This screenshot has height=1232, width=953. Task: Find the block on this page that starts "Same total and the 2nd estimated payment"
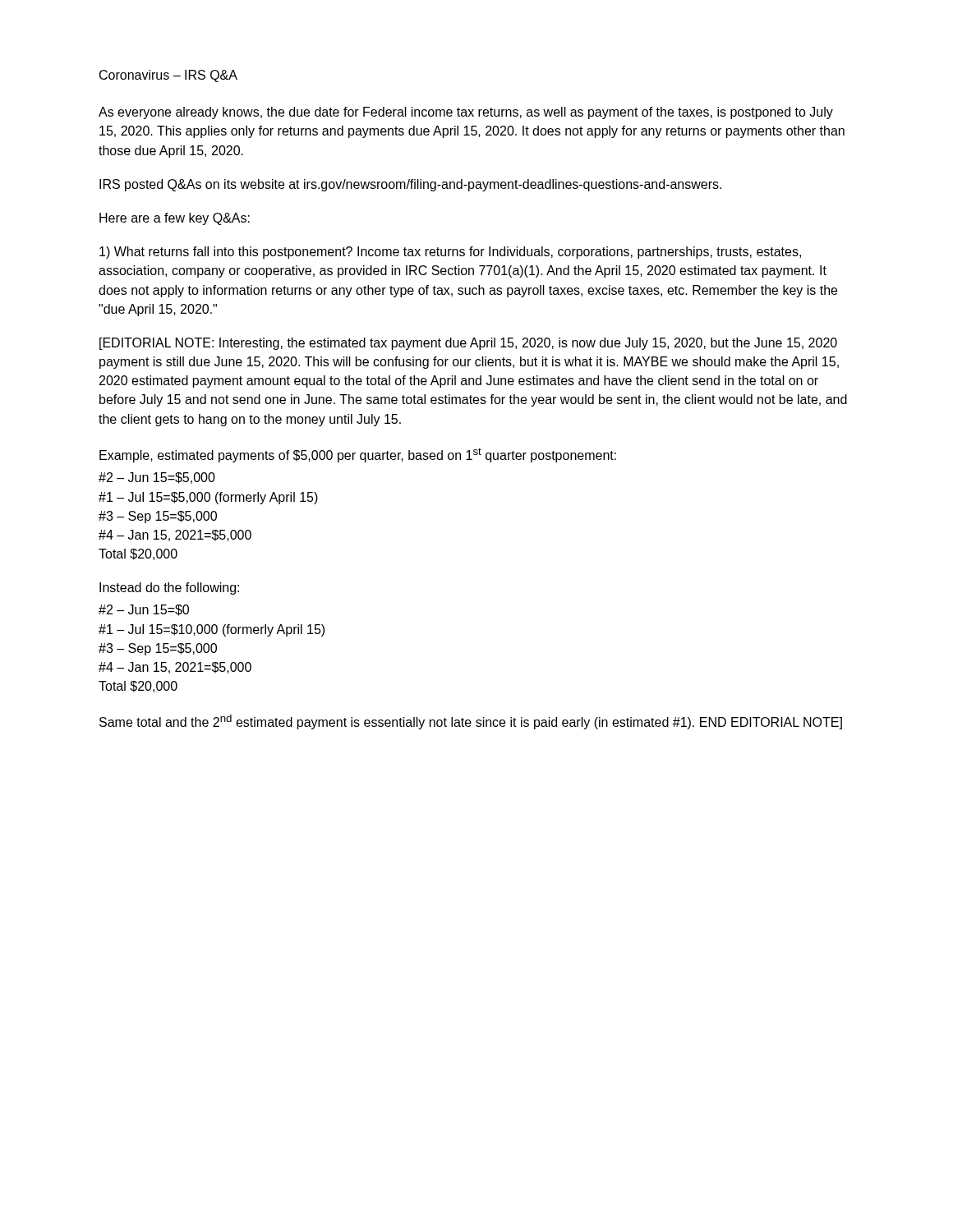[471, 721]
